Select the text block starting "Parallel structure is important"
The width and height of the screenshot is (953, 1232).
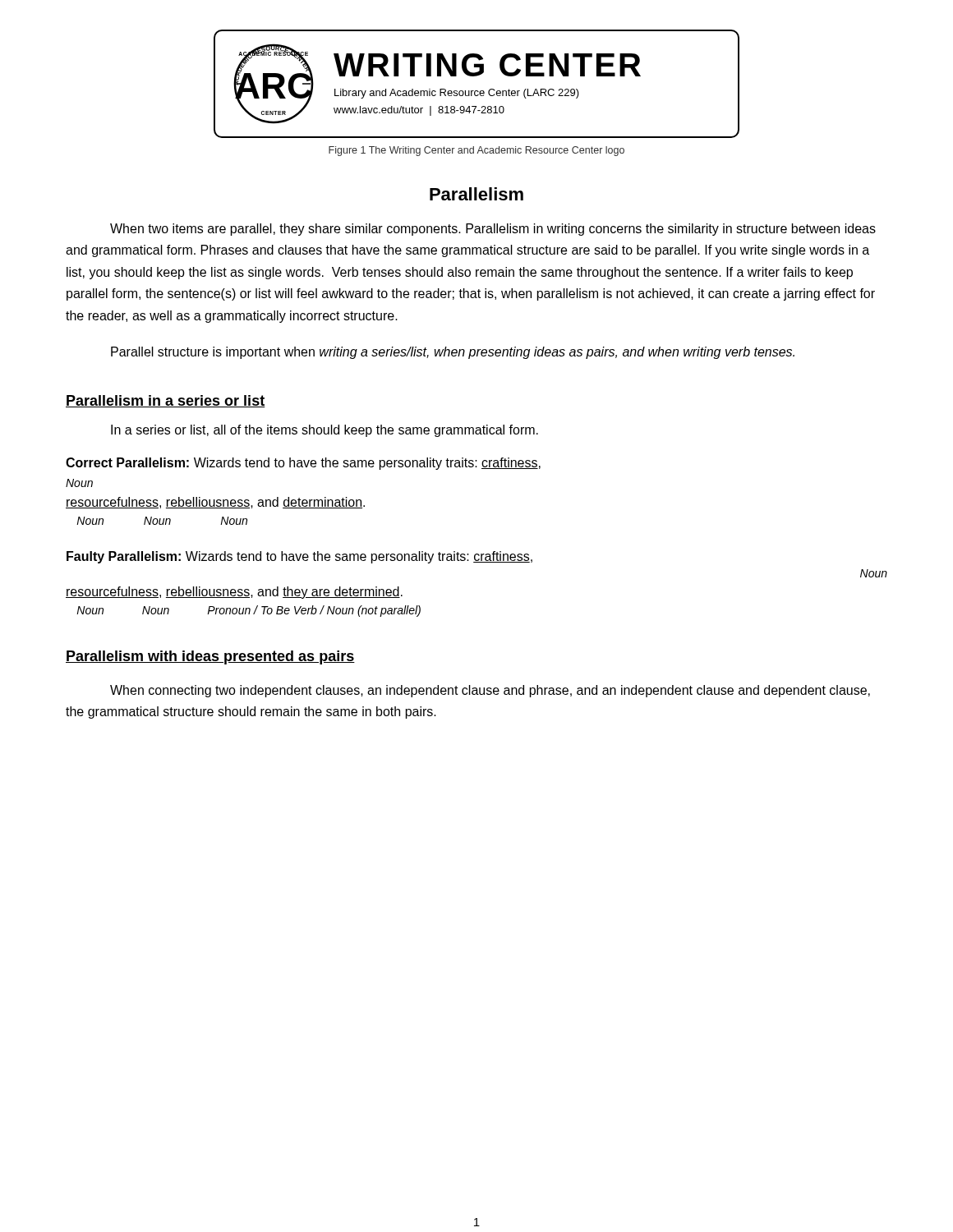click(x=453, y=352)
